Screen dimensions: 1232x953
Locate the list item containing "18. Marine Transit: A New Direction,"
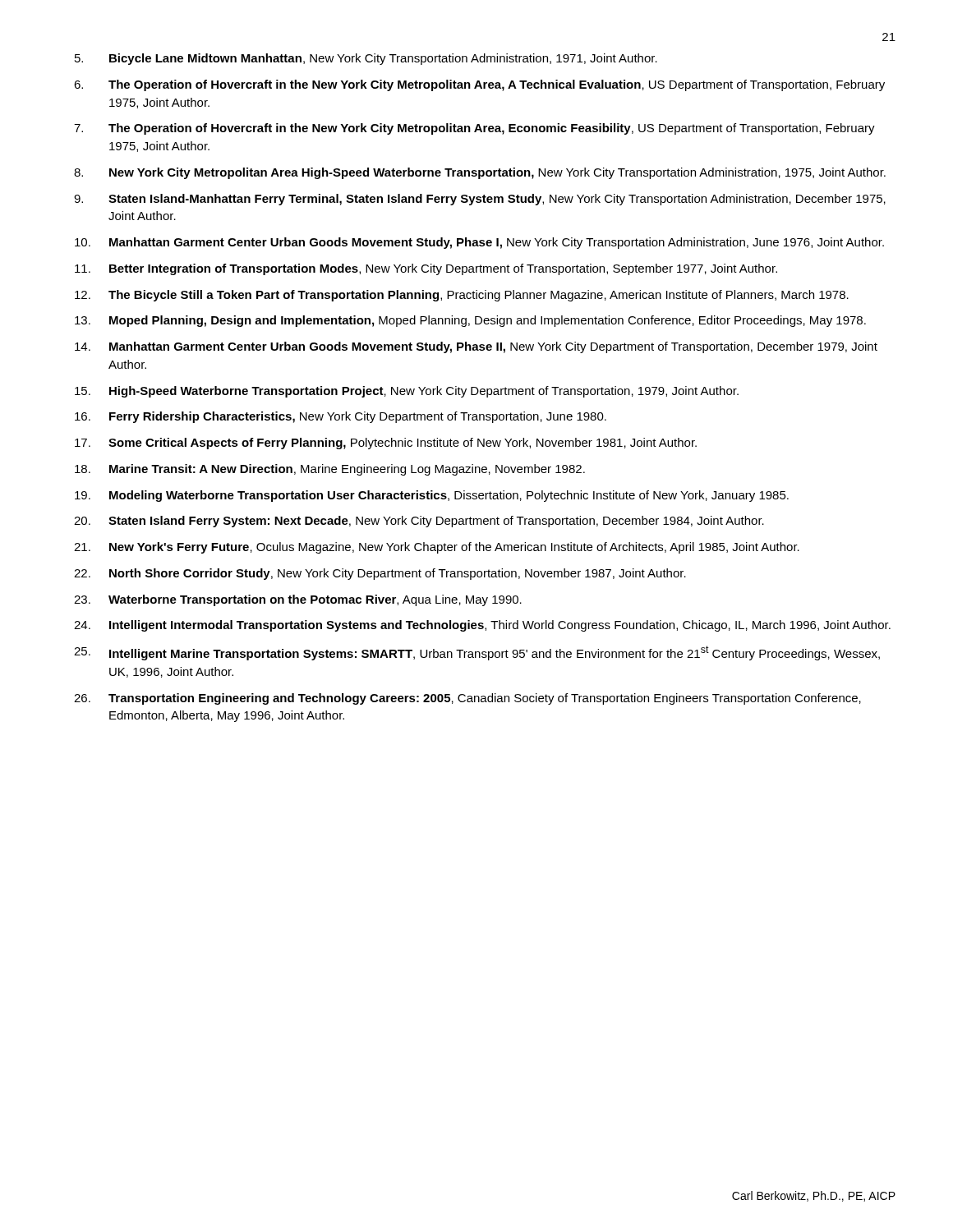[485, 469]
